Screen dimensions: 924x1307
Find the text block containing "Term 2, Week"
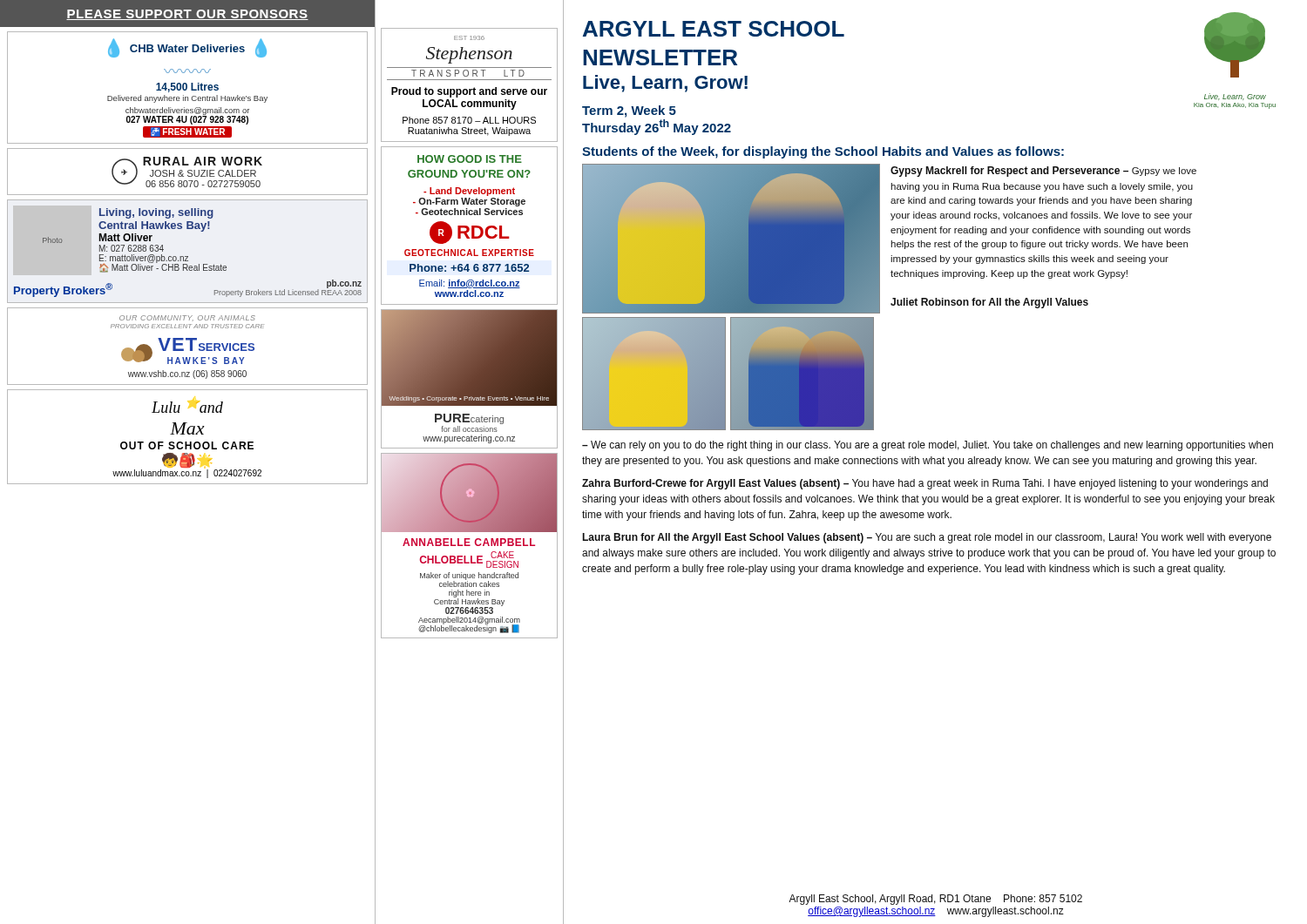coord(657,119)
